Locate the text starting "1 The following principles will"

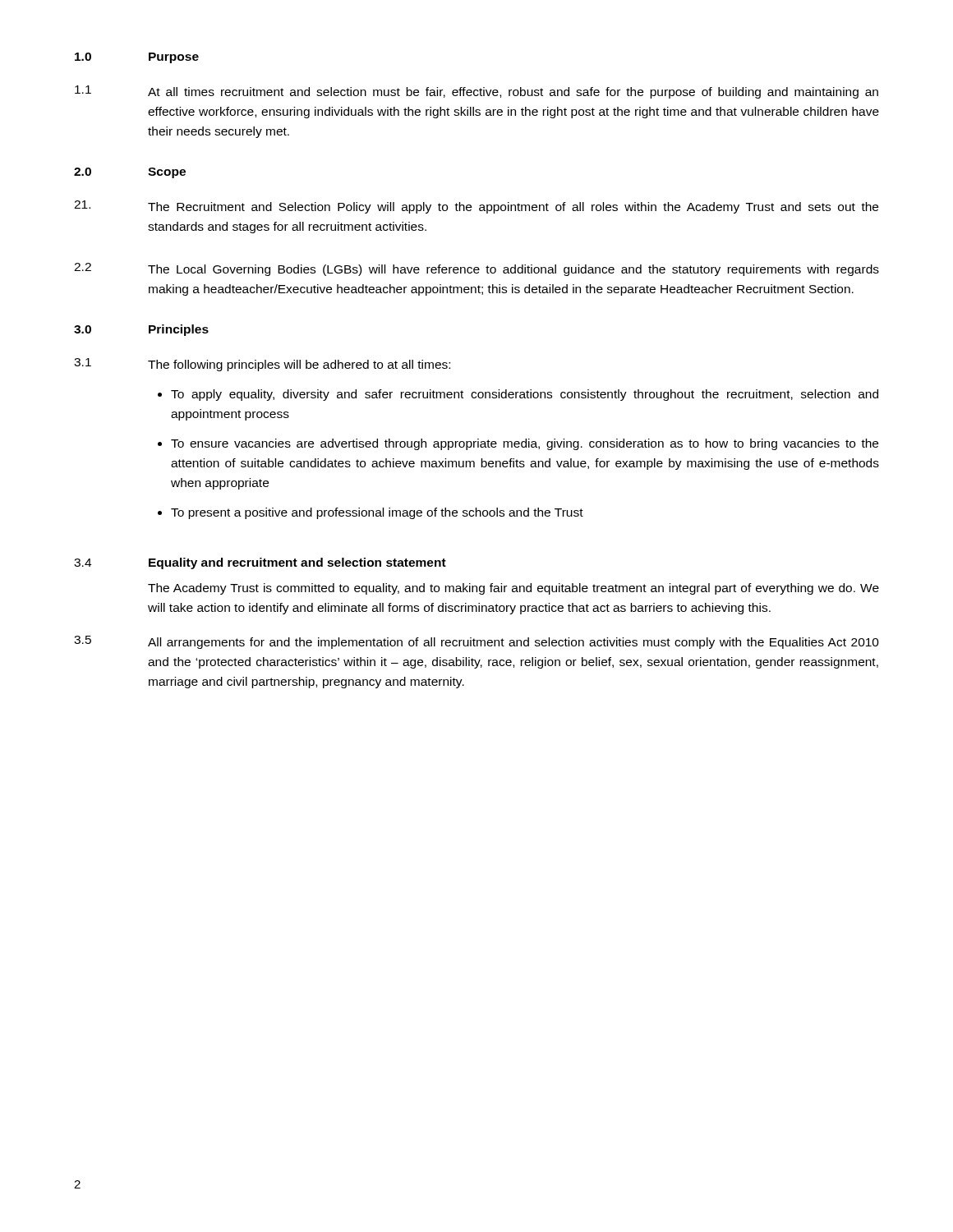pos(476,444)
